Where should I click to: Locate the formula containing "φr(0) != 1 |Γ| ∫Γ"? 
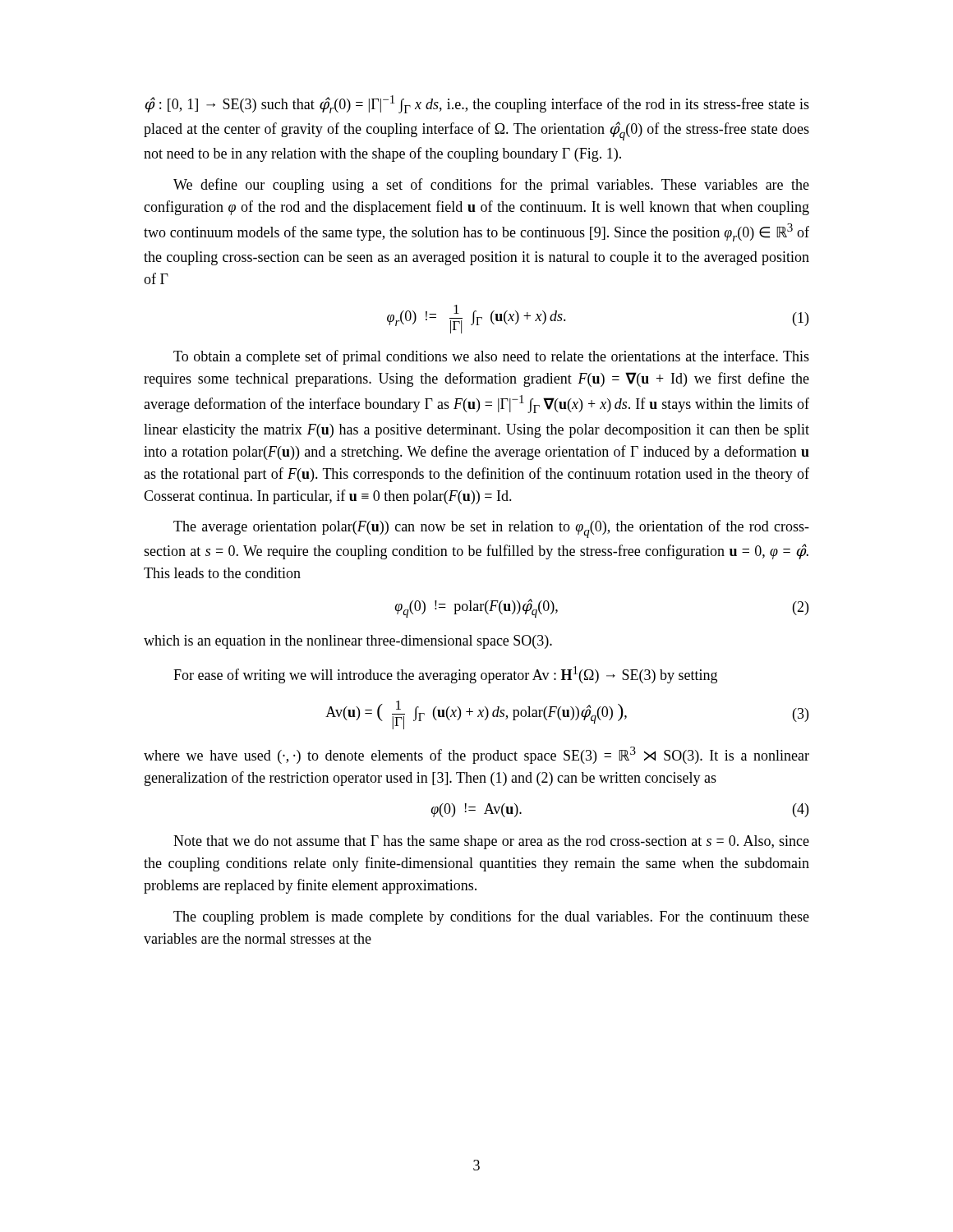[476, 318]
